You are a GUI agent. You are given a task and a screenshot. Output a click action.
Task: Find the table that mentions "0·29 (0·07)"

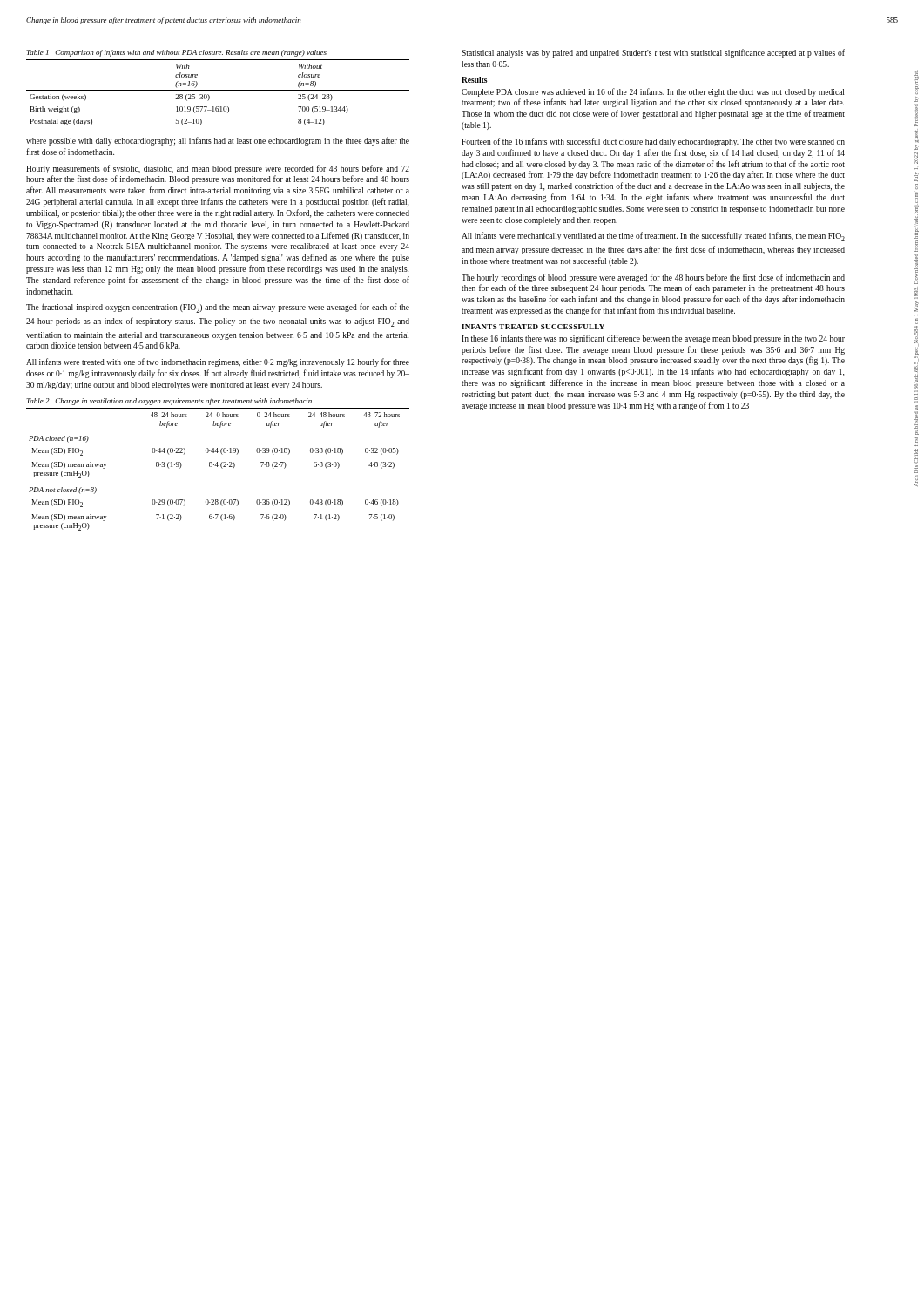pos(218,471)
